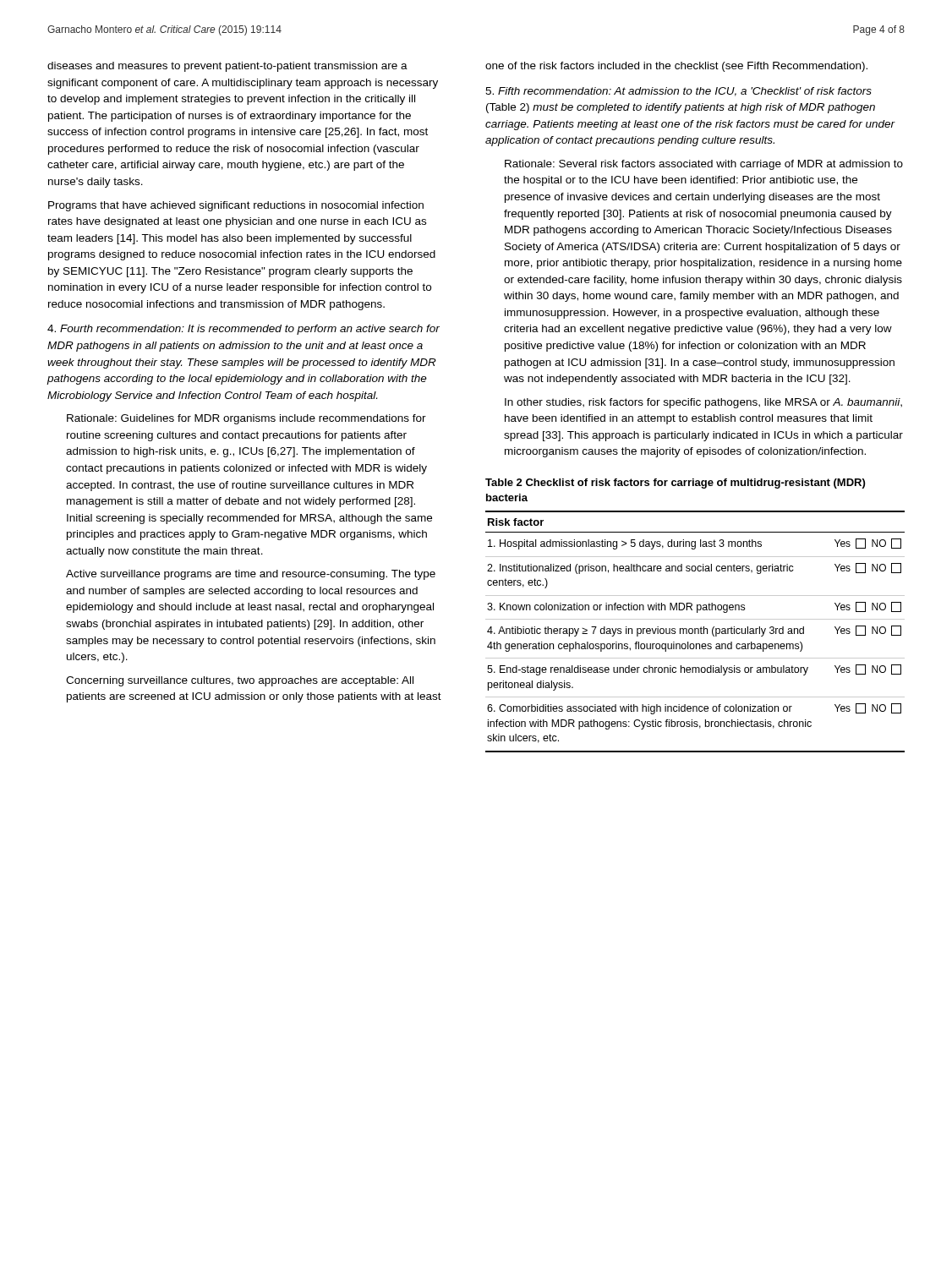The image size is (952, 1268).
Task: Find a table
Action: pos(695,632)
